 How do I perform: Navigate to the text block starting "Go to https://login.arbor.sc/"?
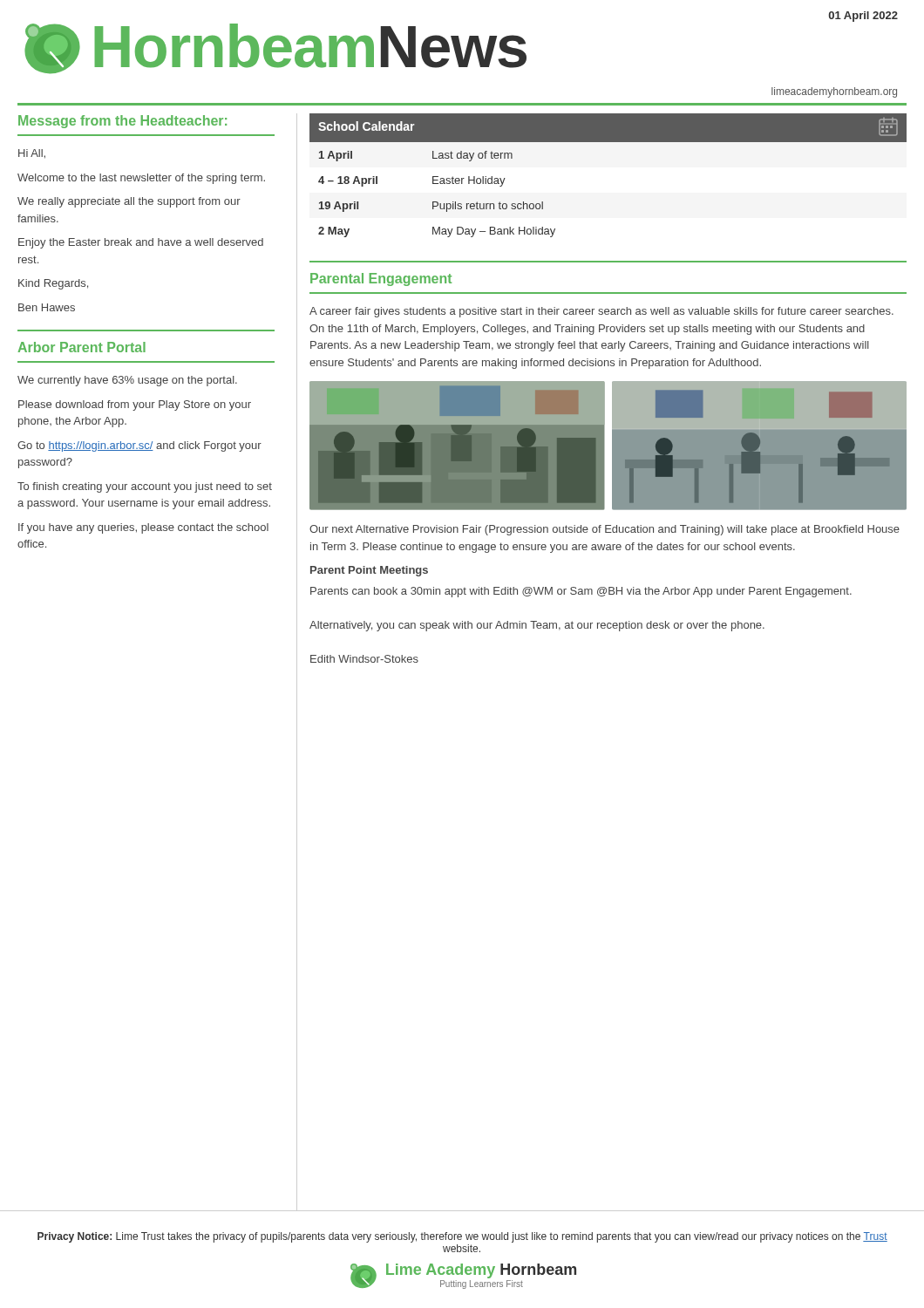point(139,453)
